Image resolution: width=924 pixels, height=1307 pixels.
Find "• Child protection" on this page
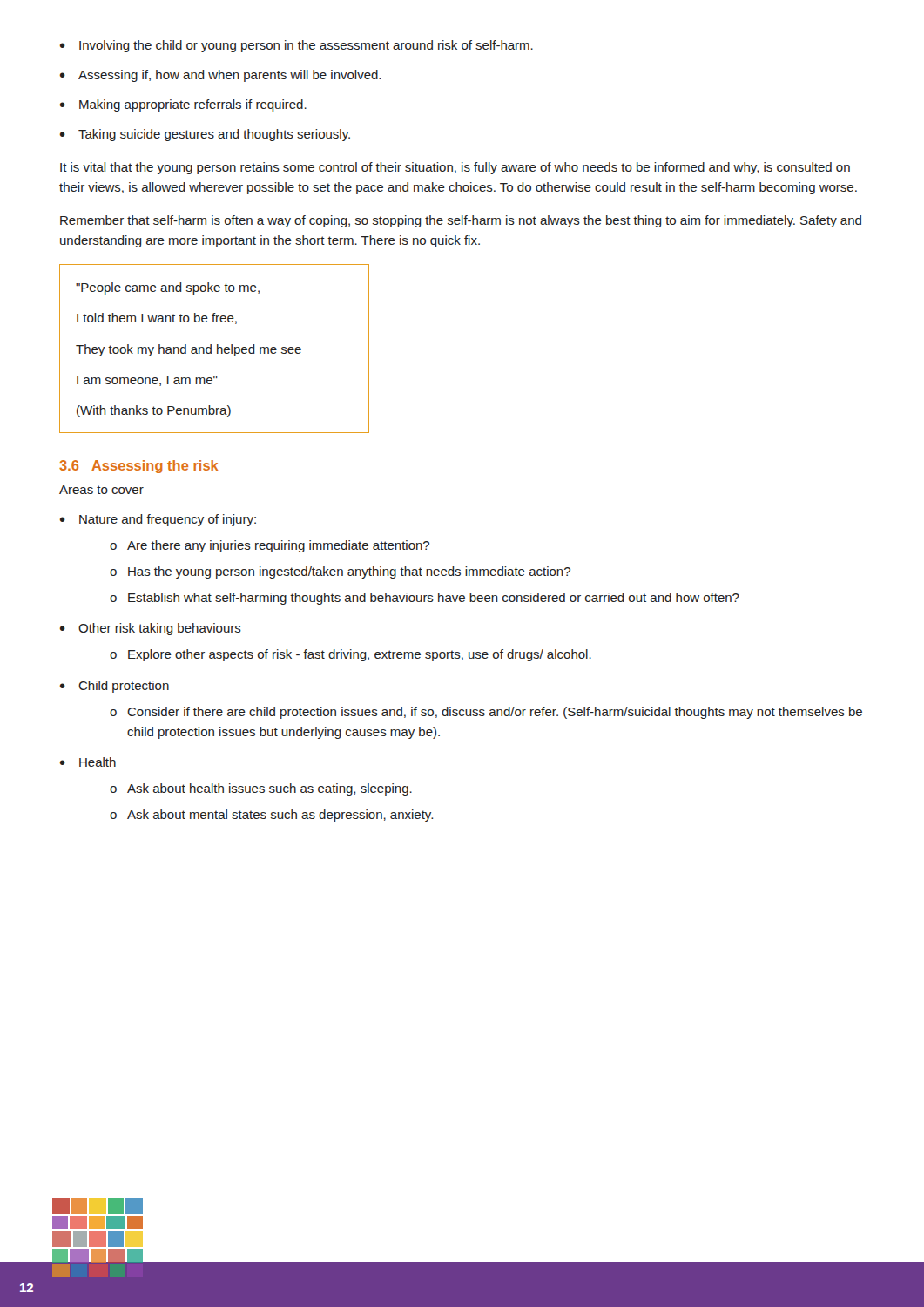coord(115,687)
